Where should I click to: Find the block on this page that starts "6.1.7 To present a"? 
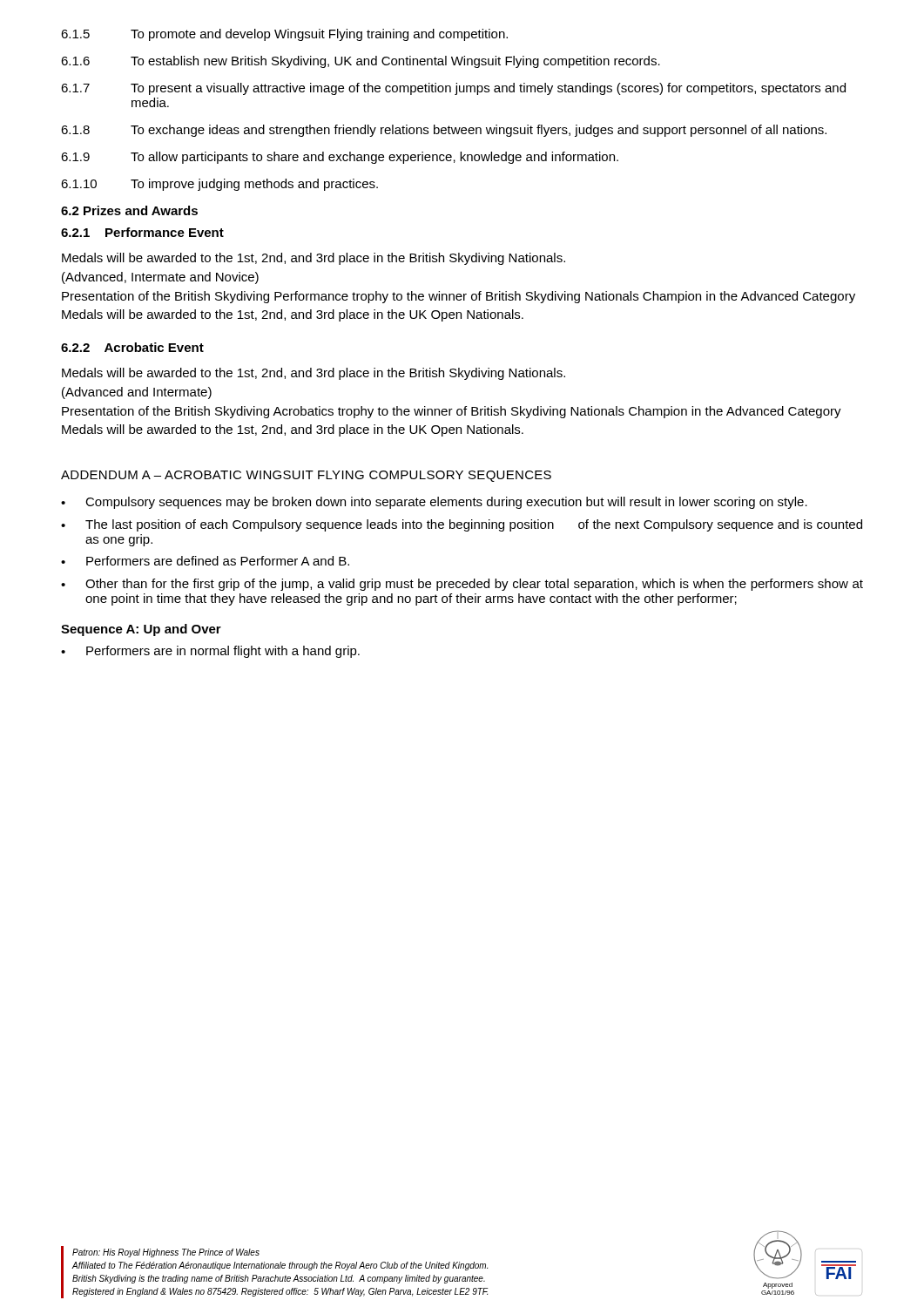[x=462, y=95]
